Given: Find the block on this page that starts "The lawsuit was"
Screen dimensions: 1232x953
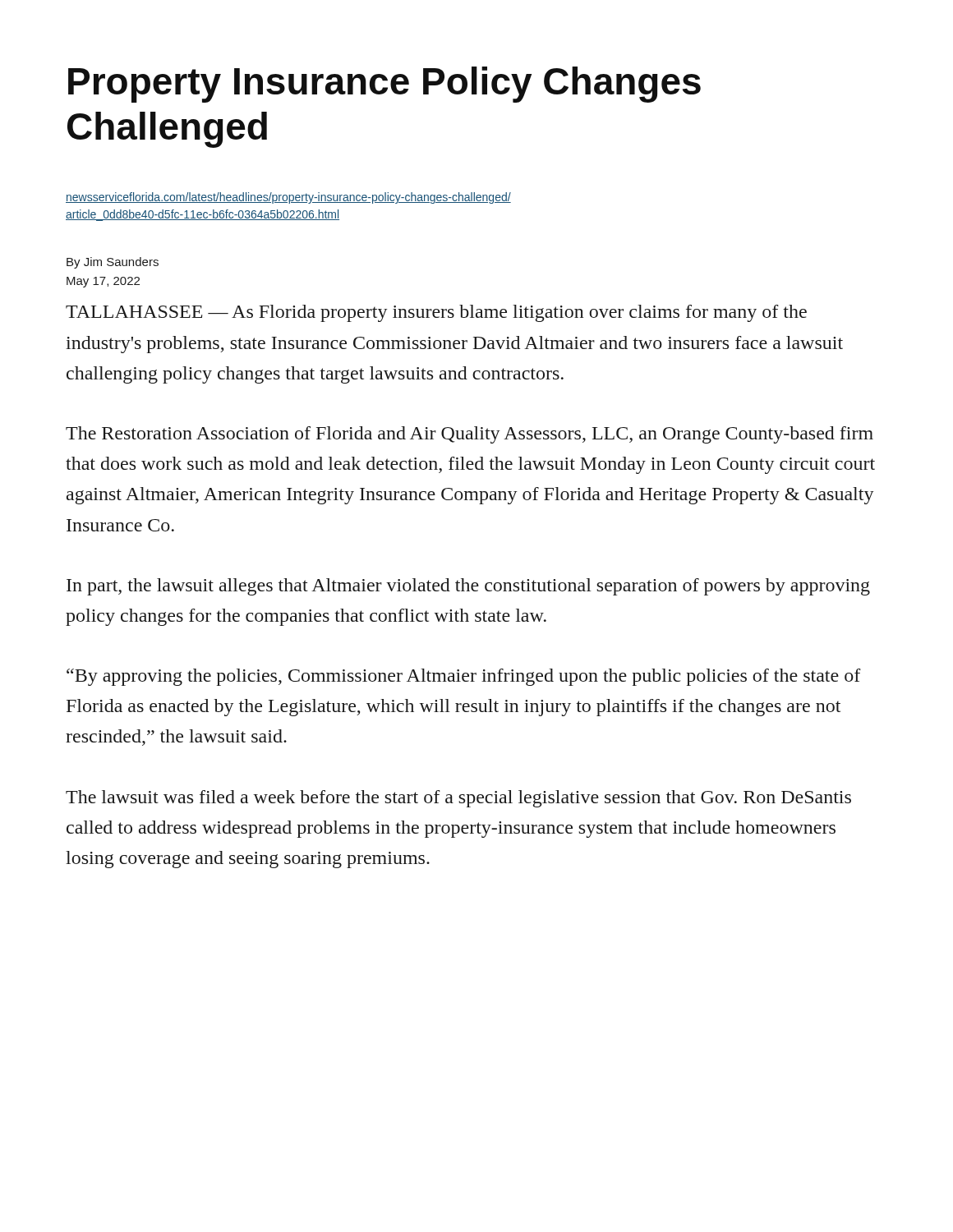Looking at the screenshot, I should [459, 827].
